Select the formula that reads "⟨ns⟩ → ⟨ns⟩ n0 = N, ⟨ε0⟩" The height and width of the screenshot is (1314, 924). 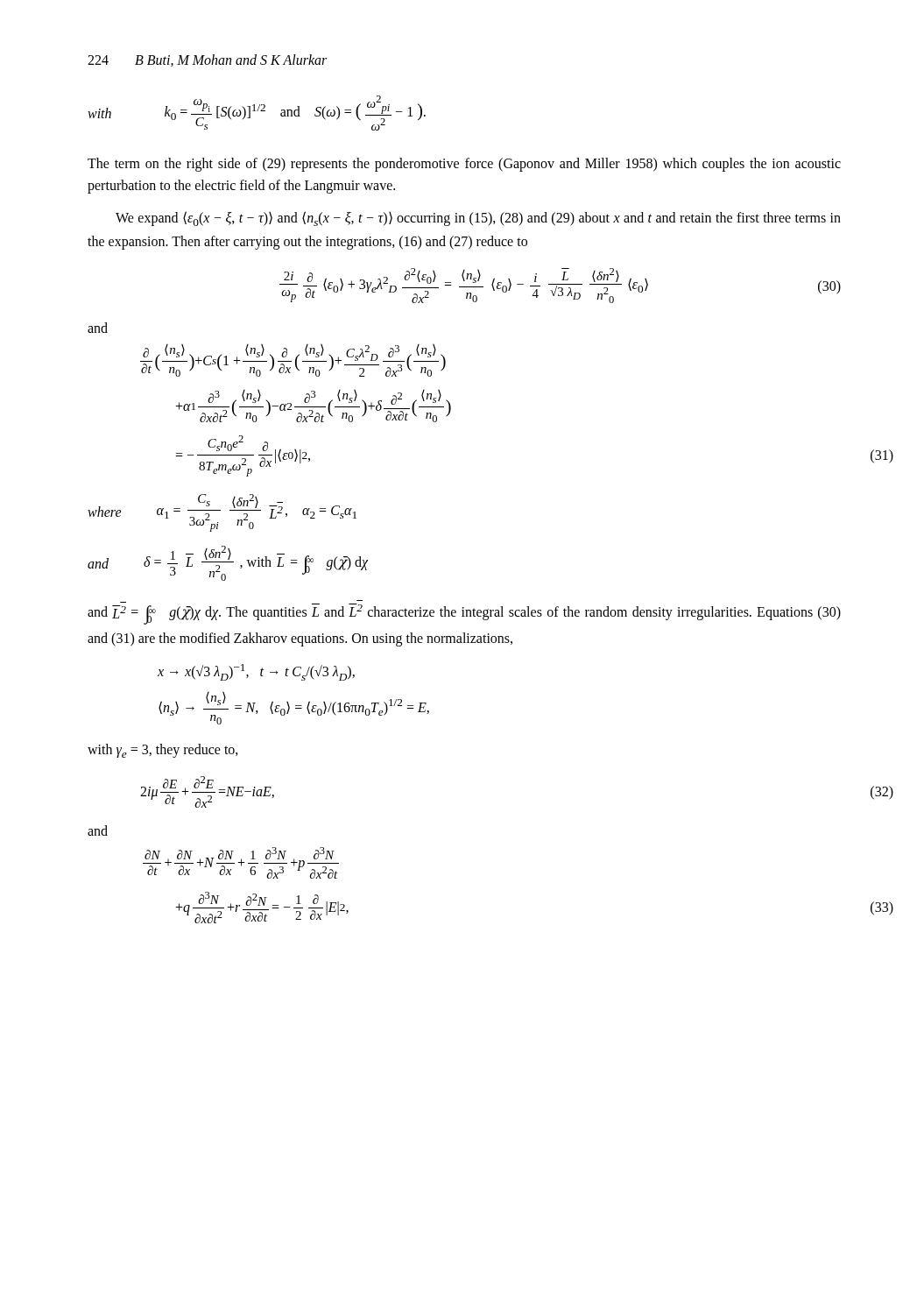point(294,708)
